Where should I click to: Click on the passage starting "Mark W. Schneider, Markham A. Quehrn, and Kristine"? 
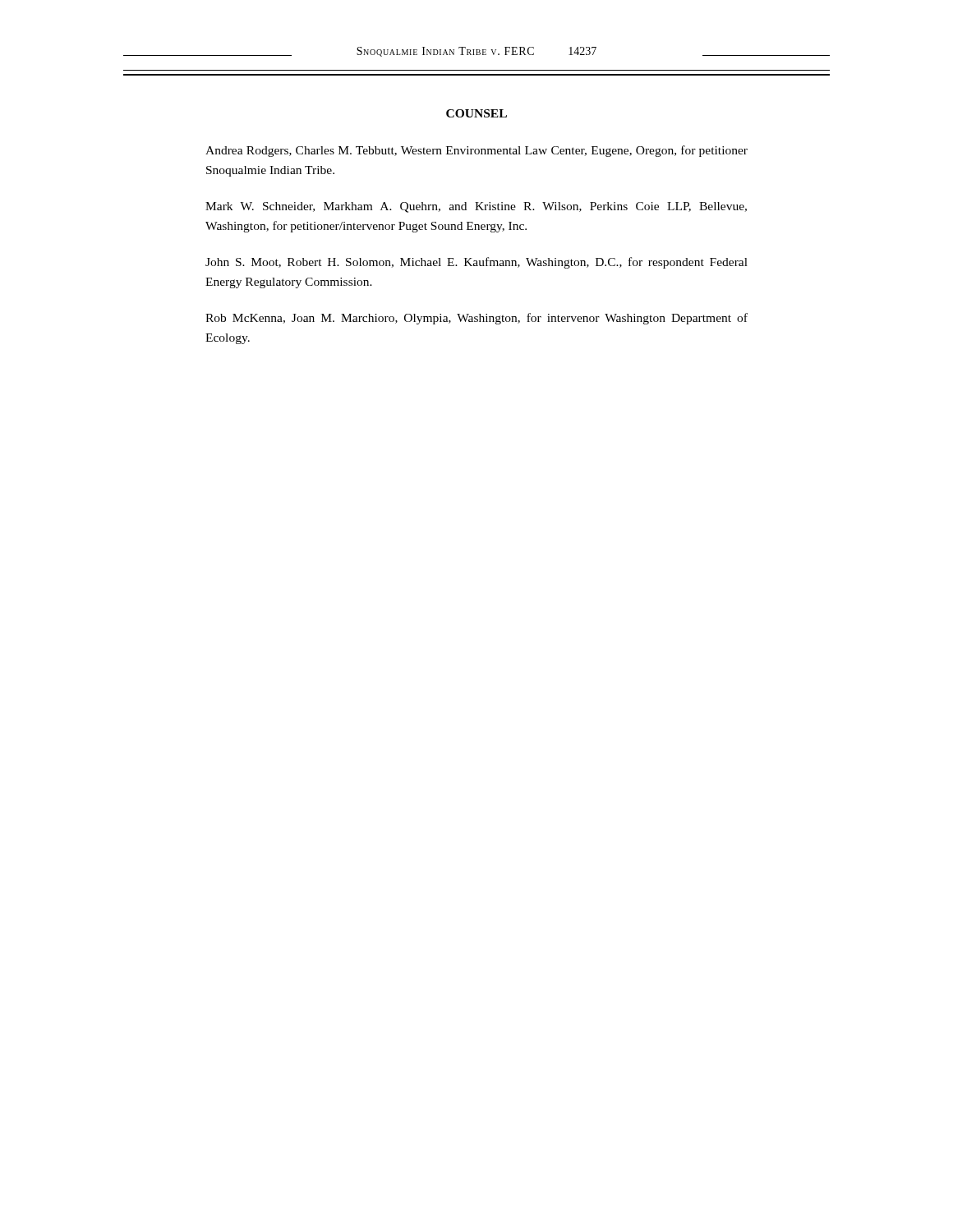coord(476,216)
